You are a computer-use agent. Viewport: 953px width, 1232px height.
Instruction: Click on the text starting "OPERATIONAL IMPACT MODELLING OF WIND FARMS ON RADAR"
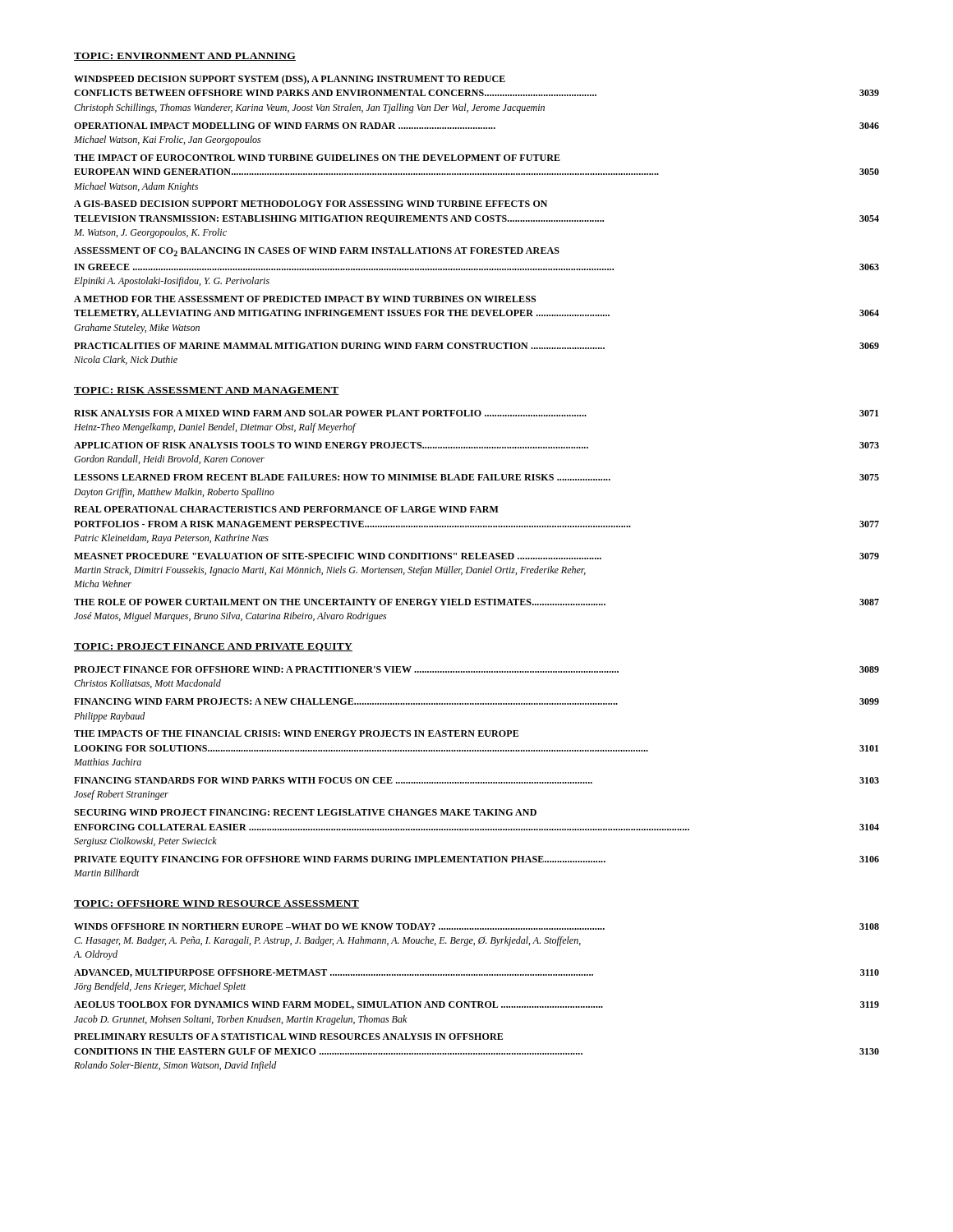click(x=476, y=133)
